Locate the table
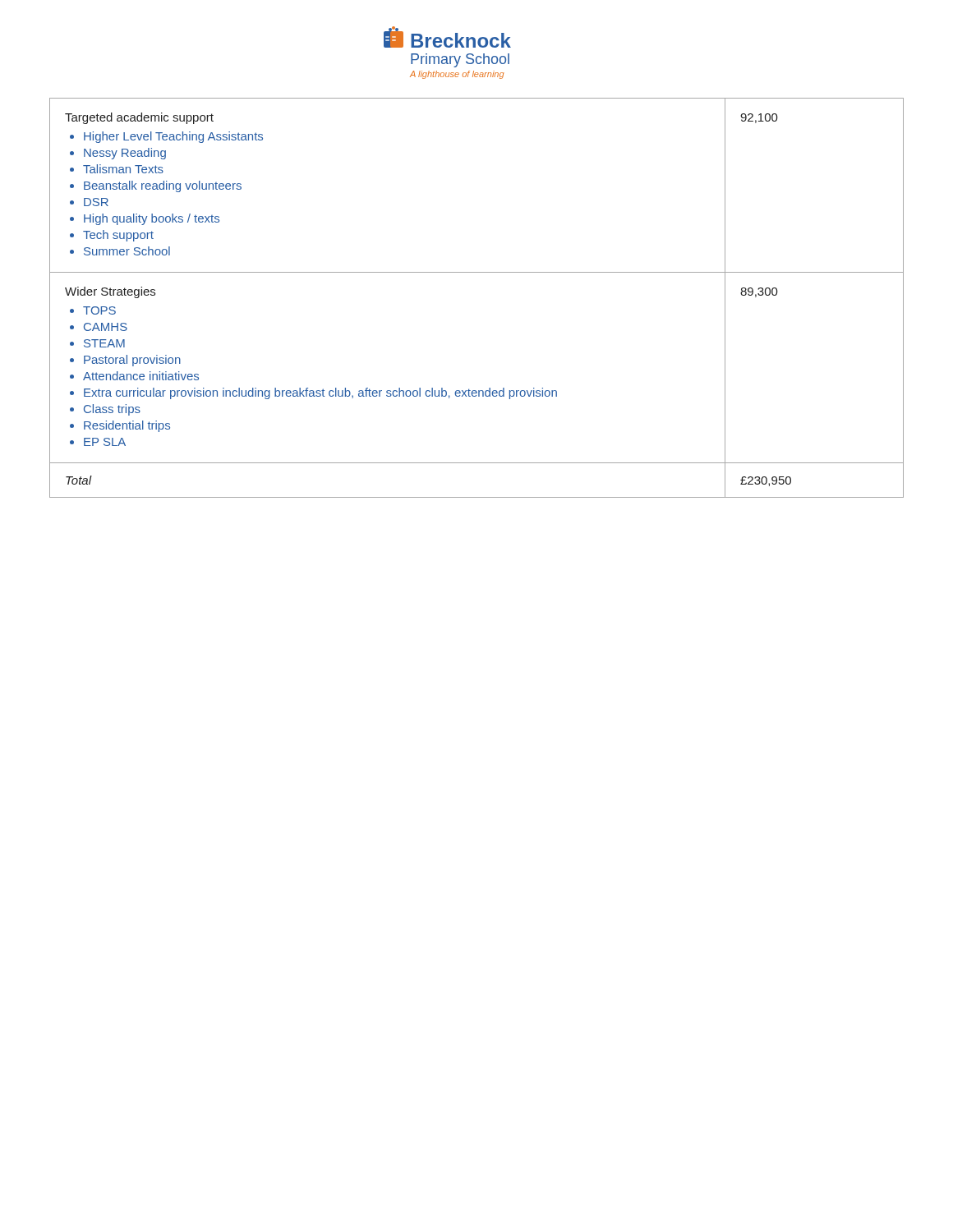This screenshot has height=1232, width=953. pos(476,298)
